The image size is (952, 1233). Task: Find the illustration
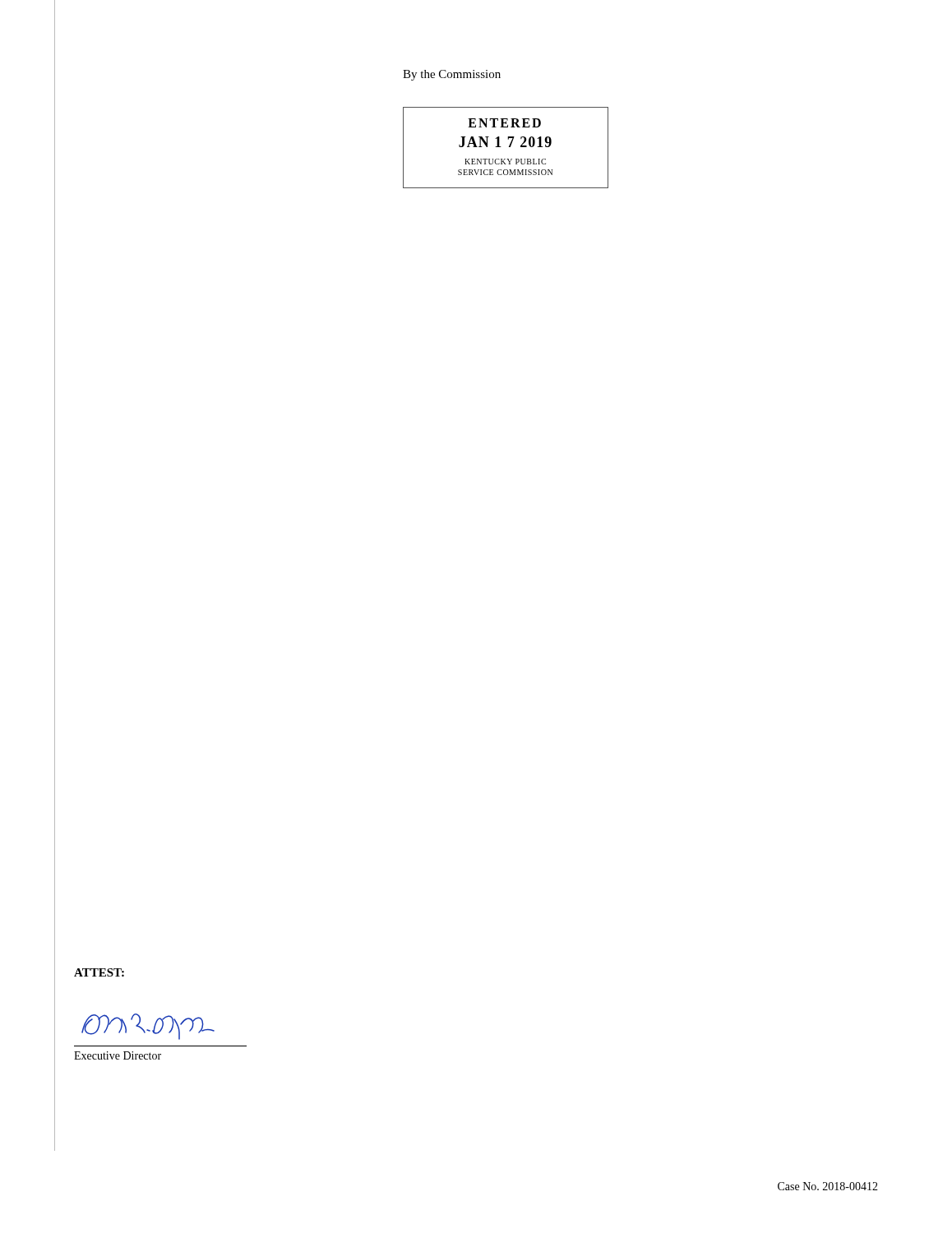click(164, 1032)
